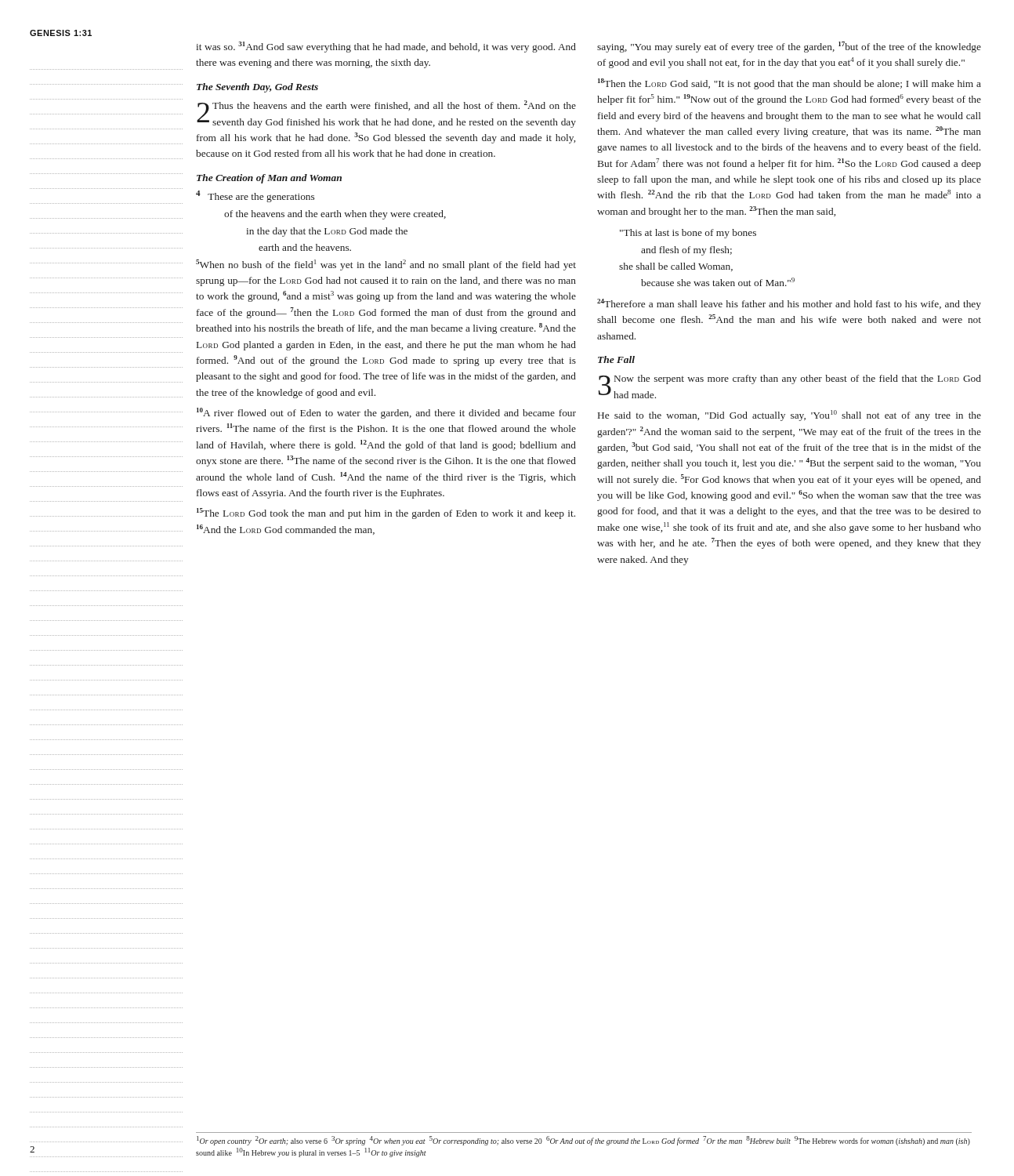Point to the element starting "10A river flowed out of Eden"

point(386,453)
